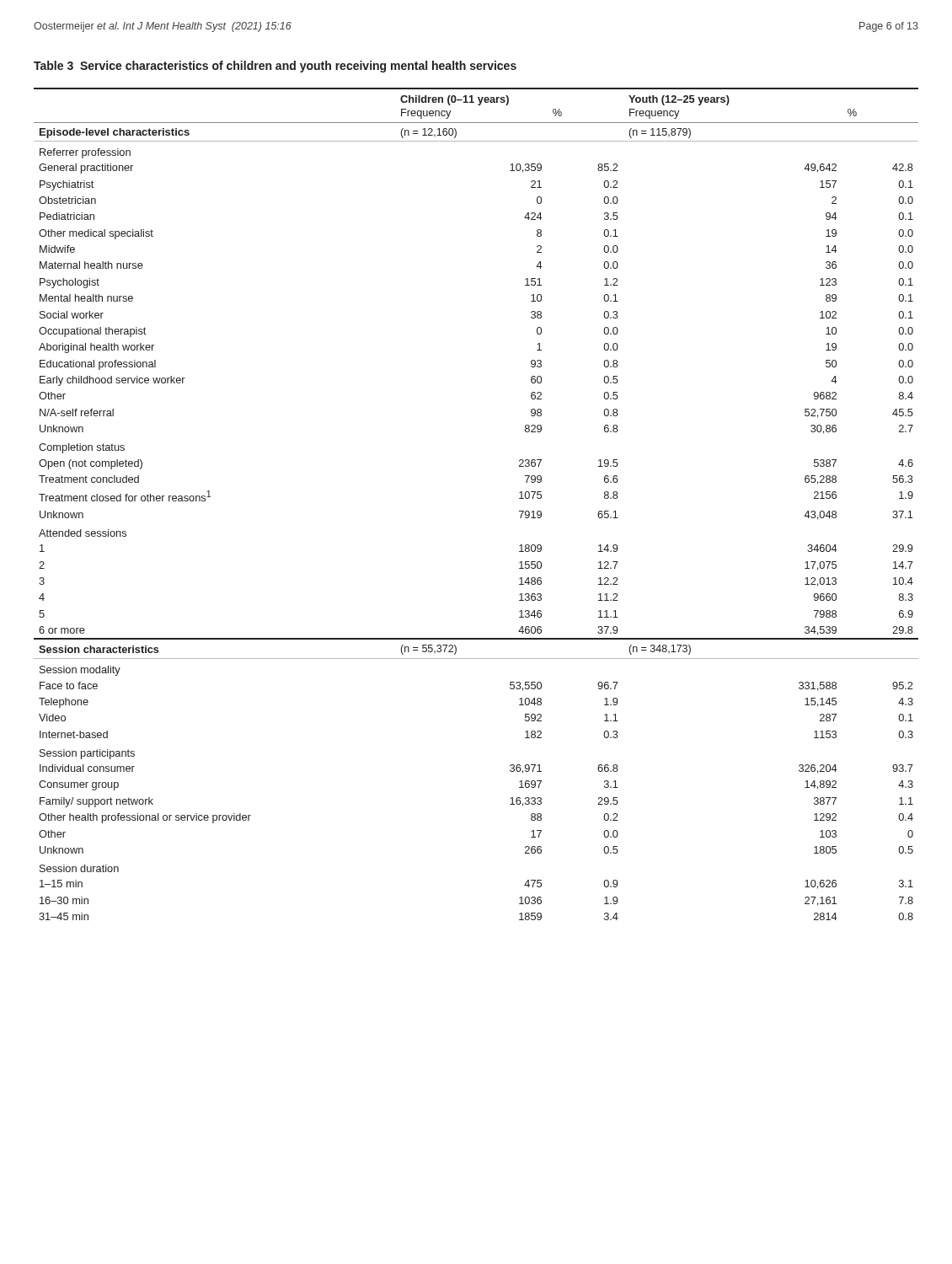
Task: Locate the caption that opens with "Table 3 Service characteristics of children"
Action: [275, 66]
